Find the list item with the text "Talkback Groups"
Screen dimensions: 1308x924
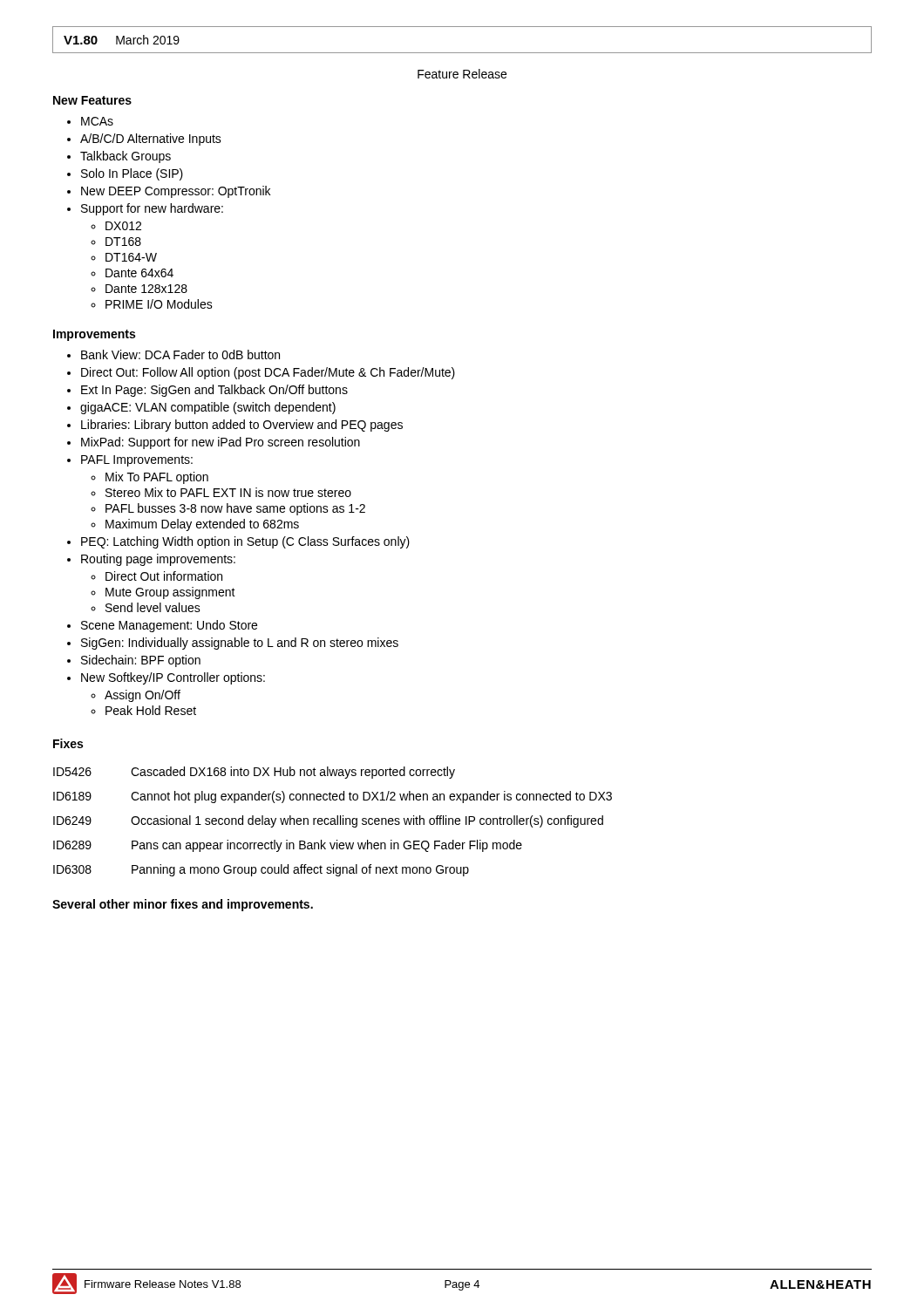(119, 157)
